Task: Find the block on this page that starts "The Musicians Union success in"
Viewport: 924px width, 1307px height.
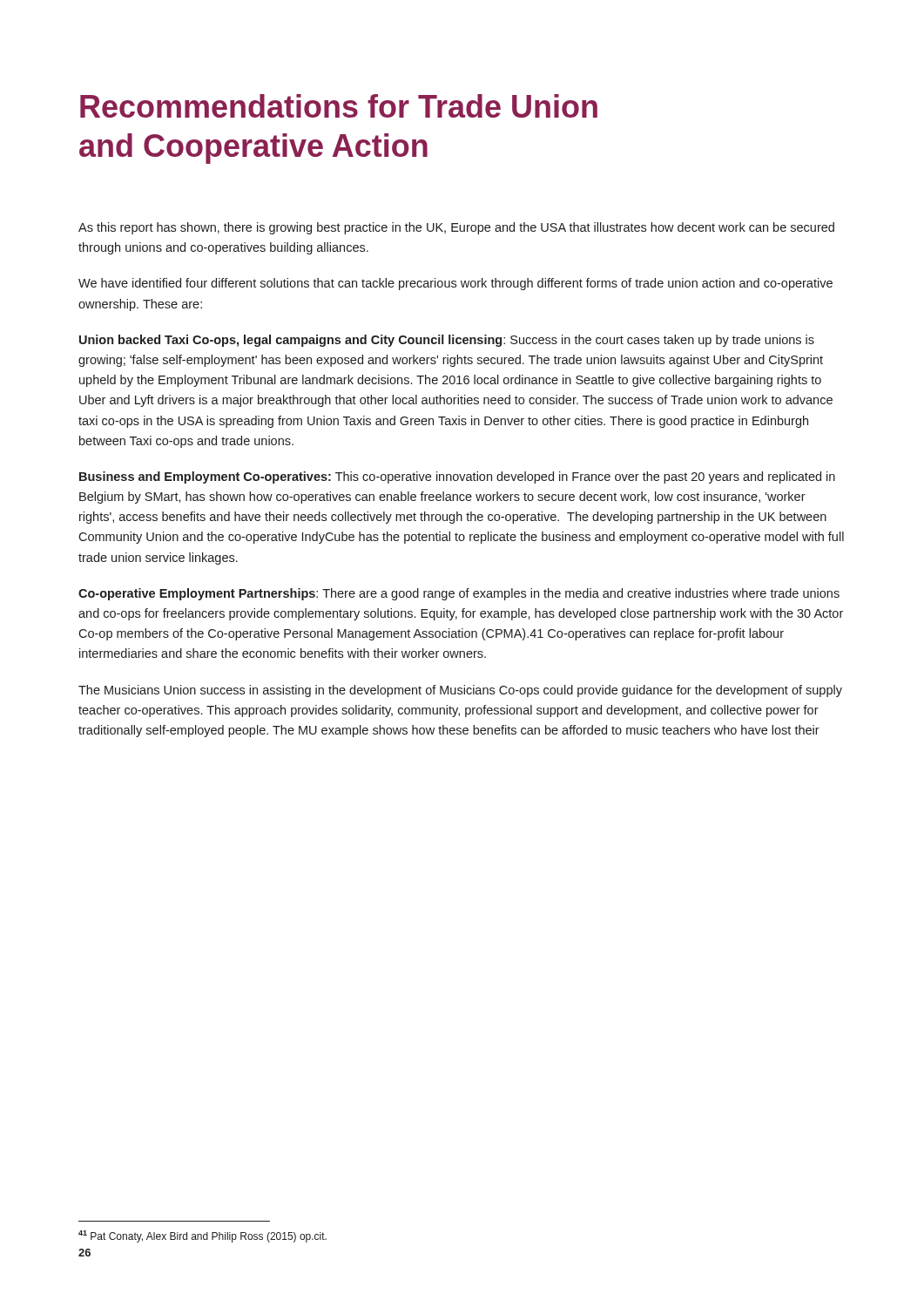Action: click(460, 710)
